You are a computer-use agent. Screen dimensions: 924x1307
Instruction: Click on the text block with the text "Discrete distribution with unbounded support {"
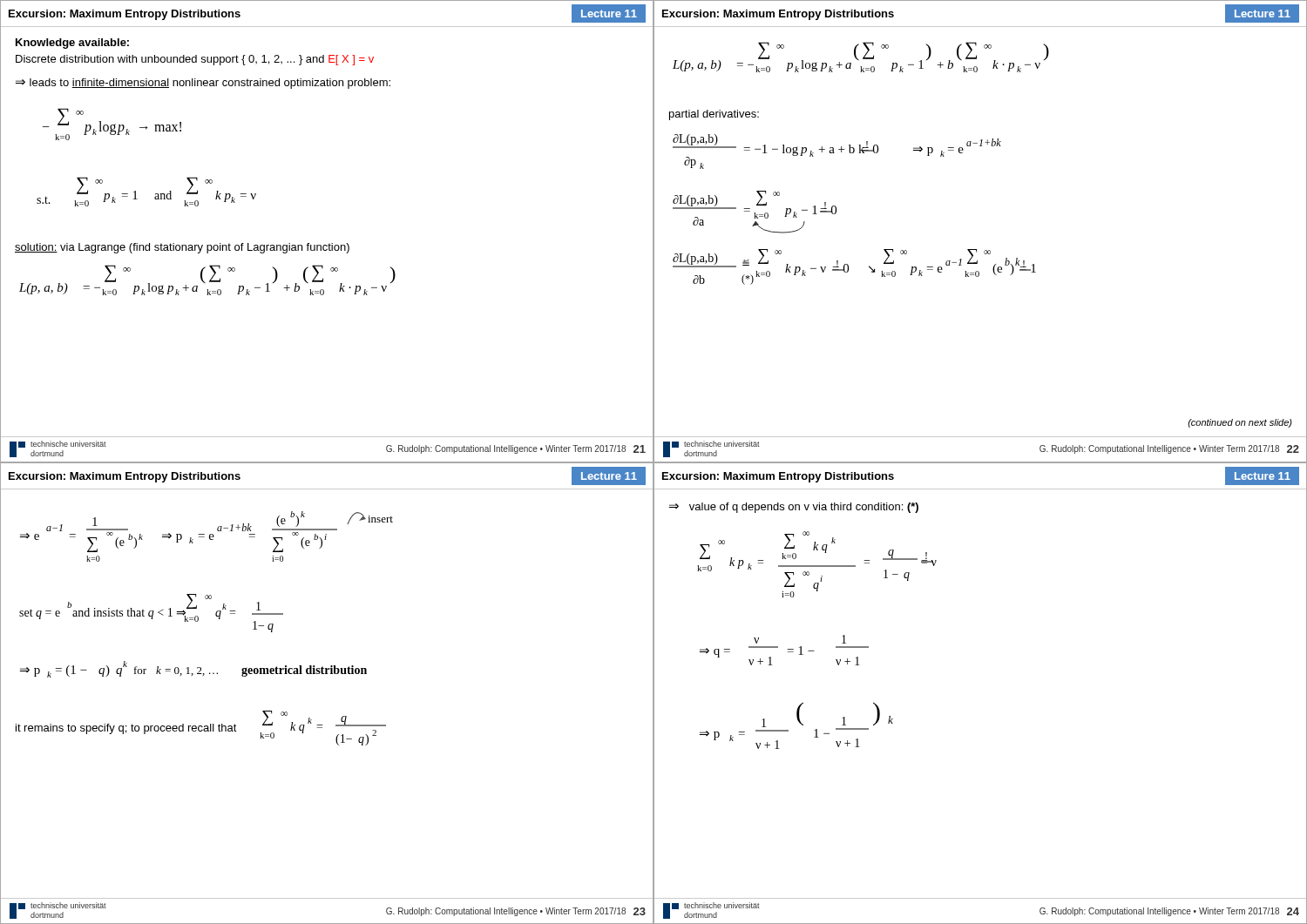pos(194,59)
